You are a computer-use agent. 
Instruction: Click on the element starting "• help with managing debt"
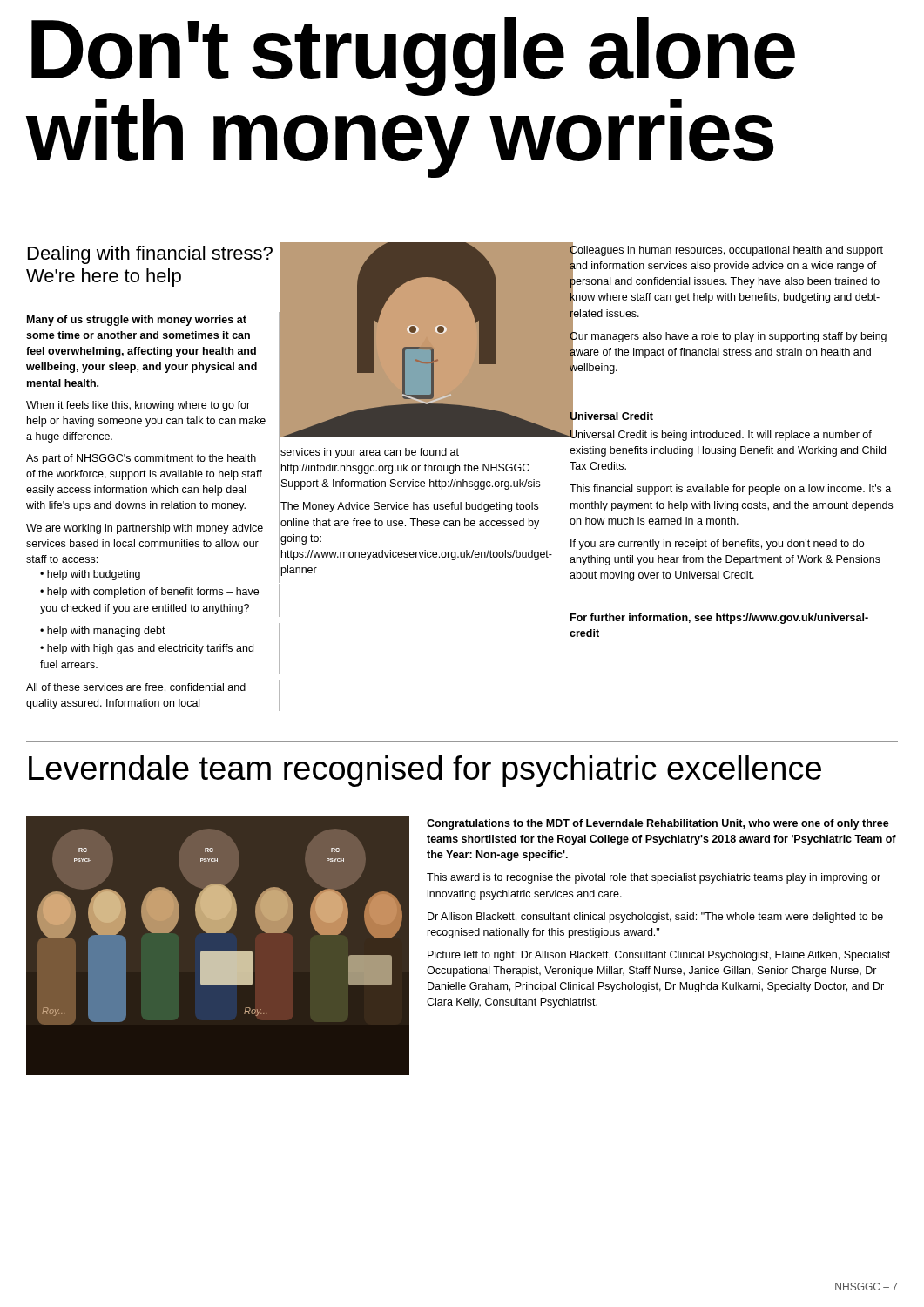(147, 631)
